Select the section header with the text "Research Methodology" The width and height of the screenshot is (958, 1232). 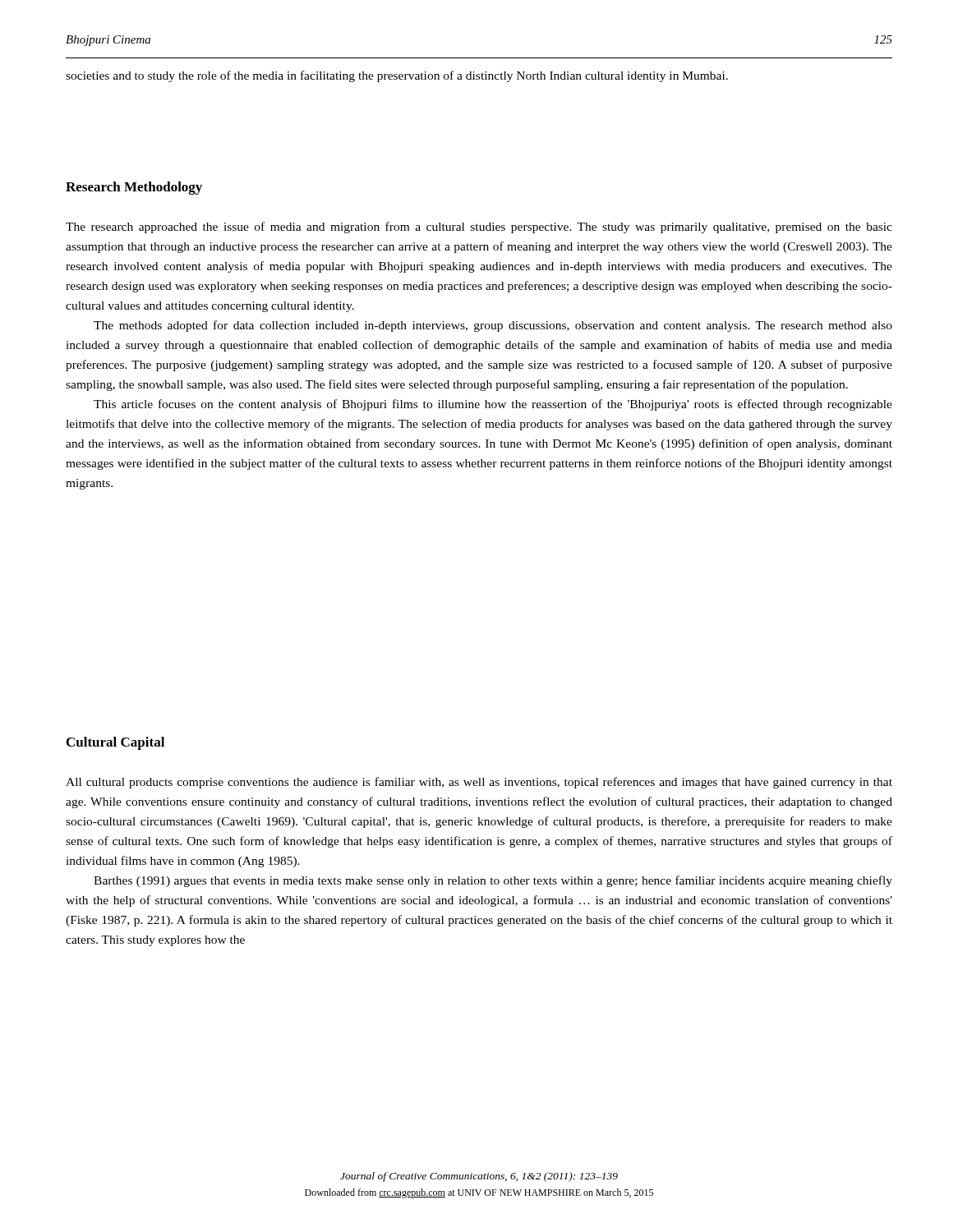point(134,187)
